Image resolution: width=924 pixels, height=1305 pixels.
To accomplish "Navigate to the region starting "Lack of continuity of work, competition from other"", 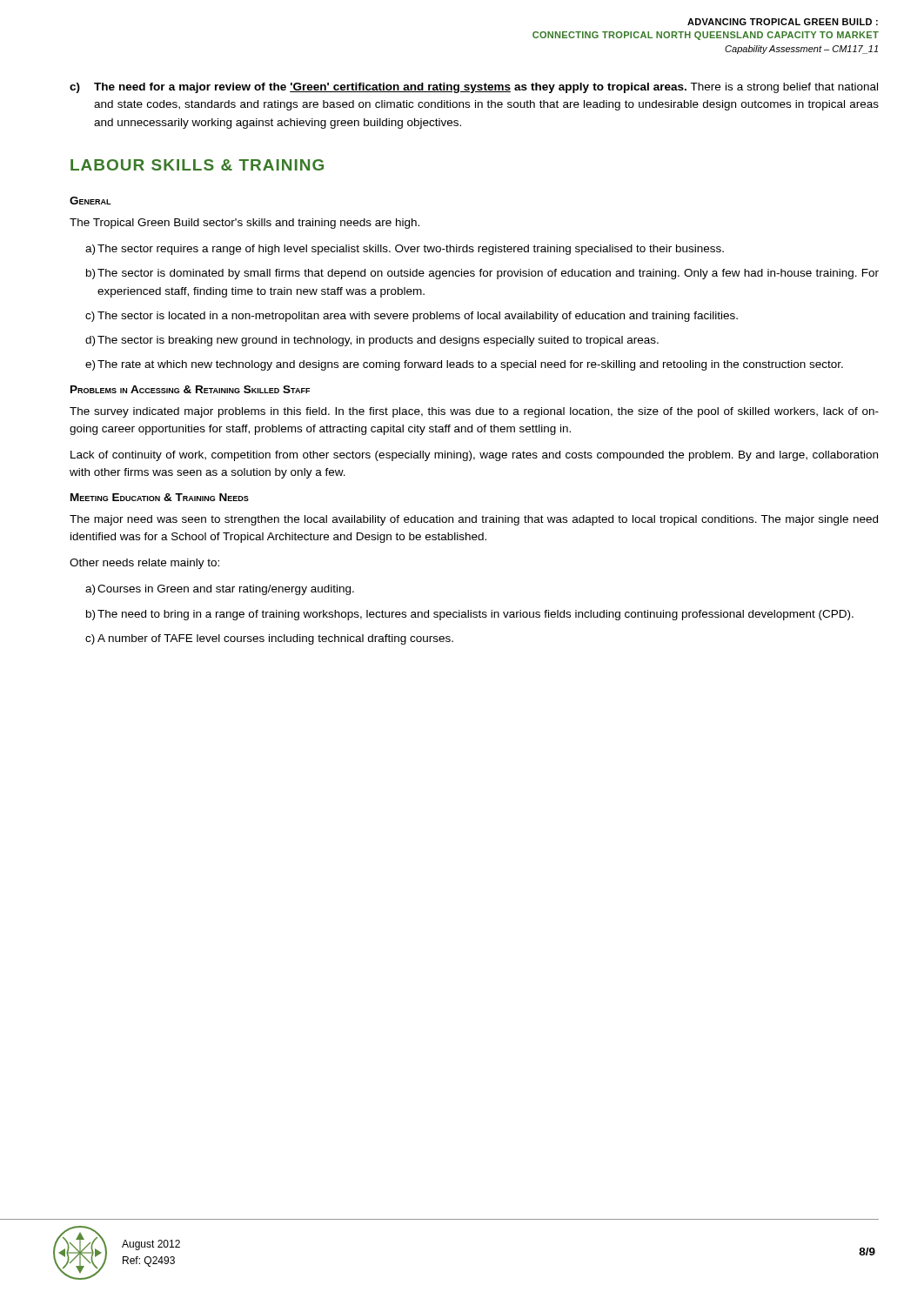I will pyautogui.click(x=474, y=463).
